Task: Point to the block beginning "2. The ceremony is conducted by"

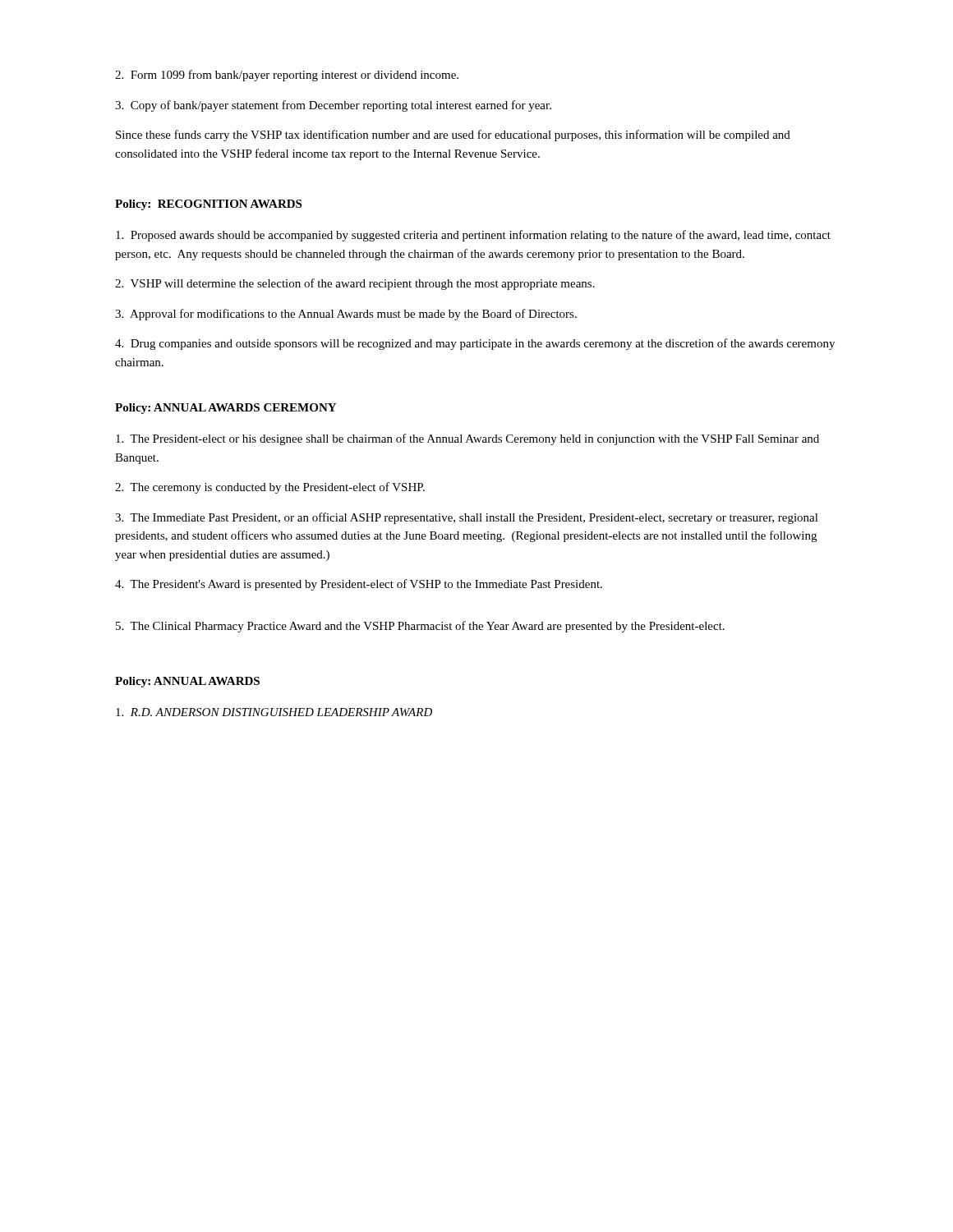Action: click(270, 487)
